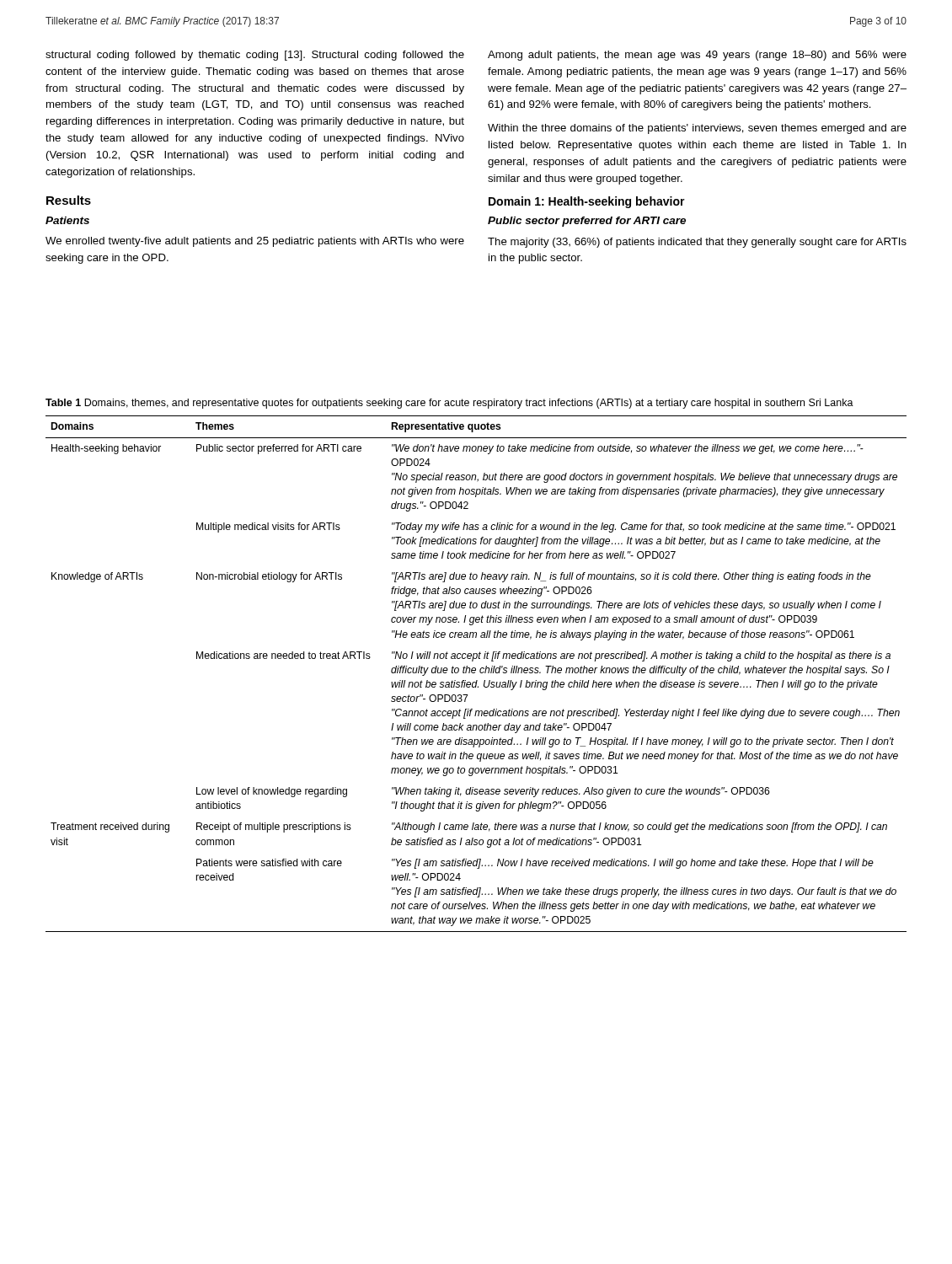This screenshot has width=952, height=1264.
Task: Navigate to the passage starting "Table 1 Domains, themes, and representative quotes for"
Action: (449, 403)
